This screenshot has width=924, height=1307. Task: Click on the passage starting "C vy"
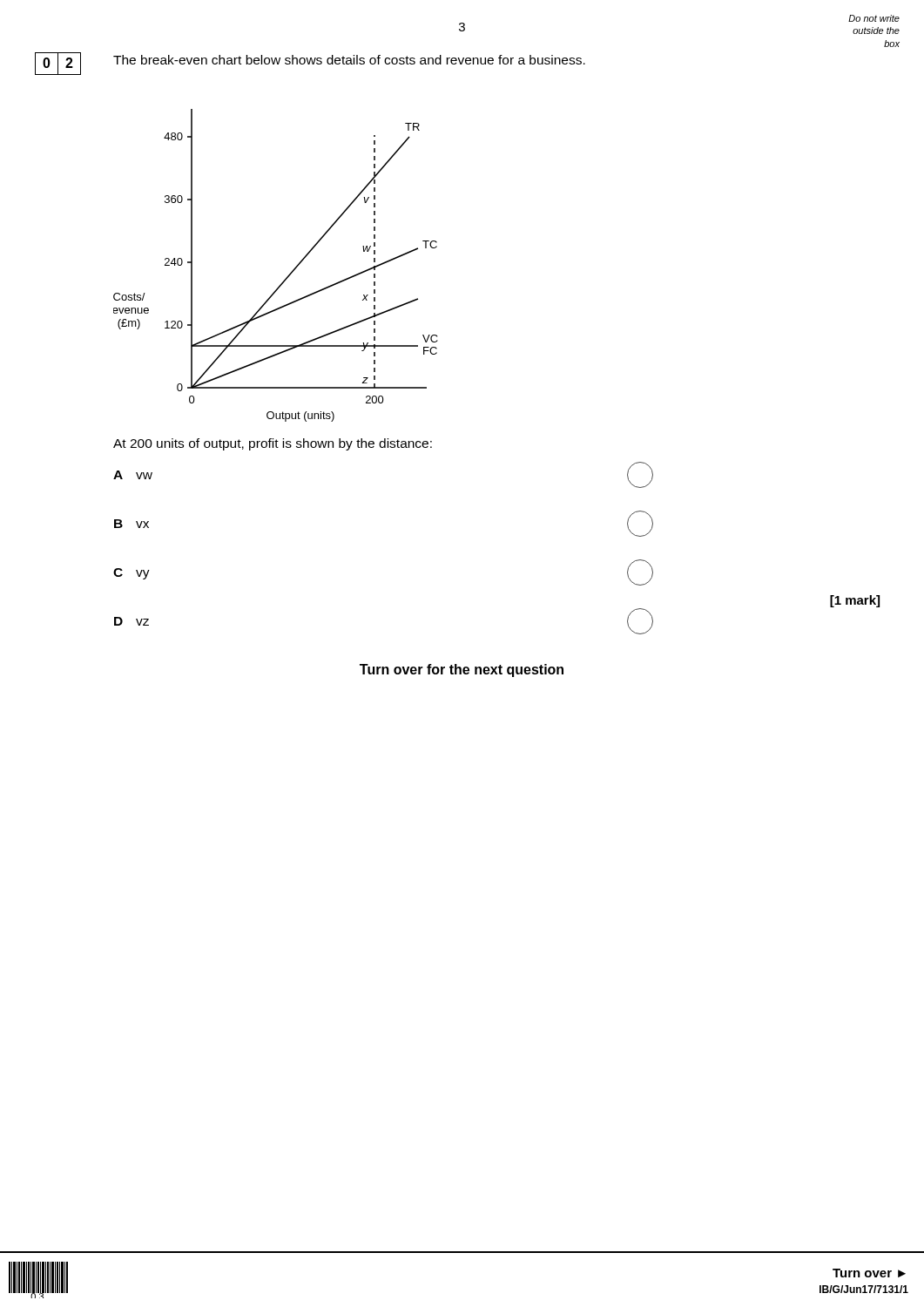[x=143, y=572]
